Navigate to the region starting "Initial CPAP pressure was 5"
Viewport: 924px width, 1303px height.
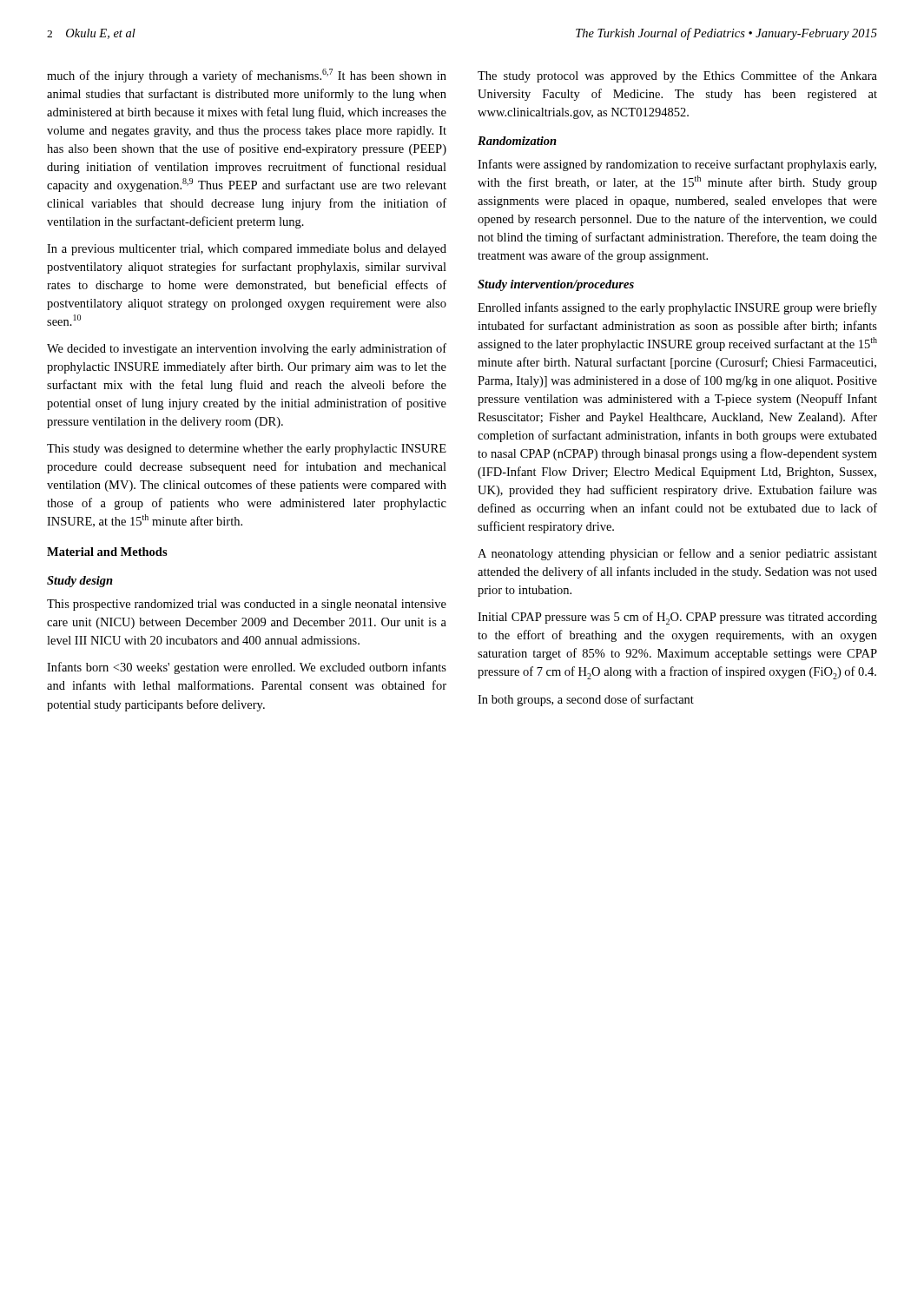coord(677,645)
